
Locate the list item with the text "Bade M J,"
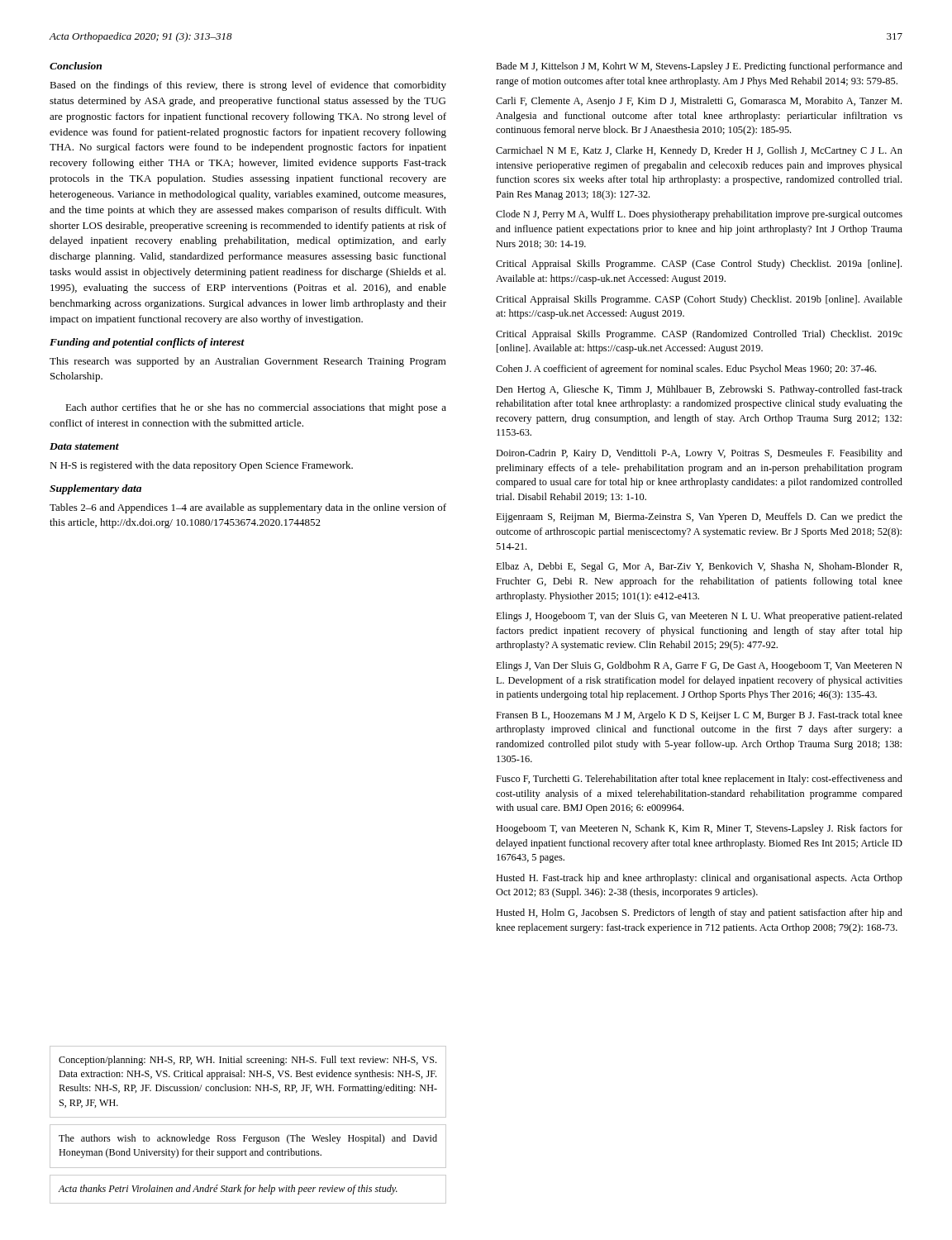tap(699, 73)
